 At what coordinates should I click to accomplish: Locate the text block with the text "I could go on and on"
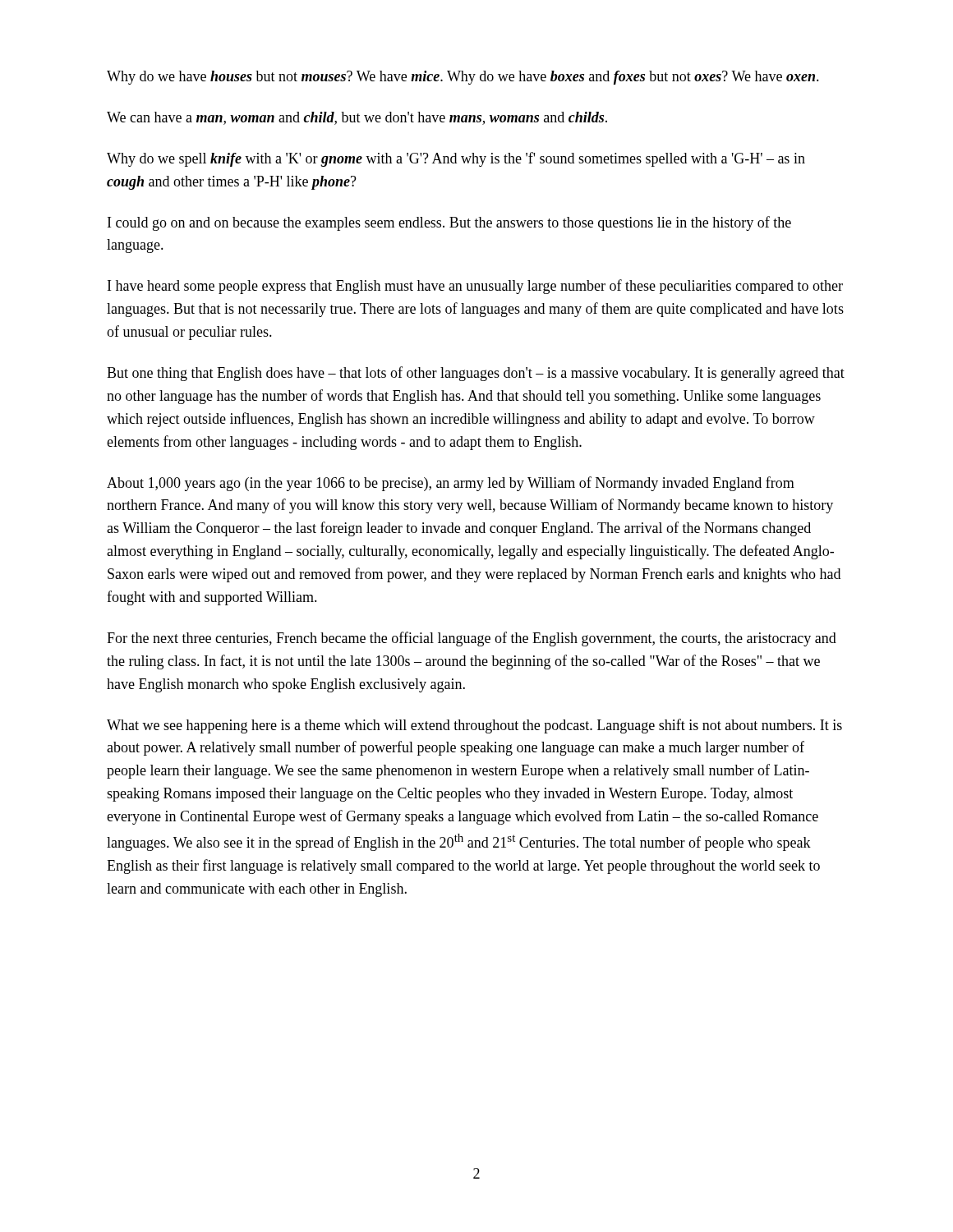pyautogui.click(x=449, y=234)
